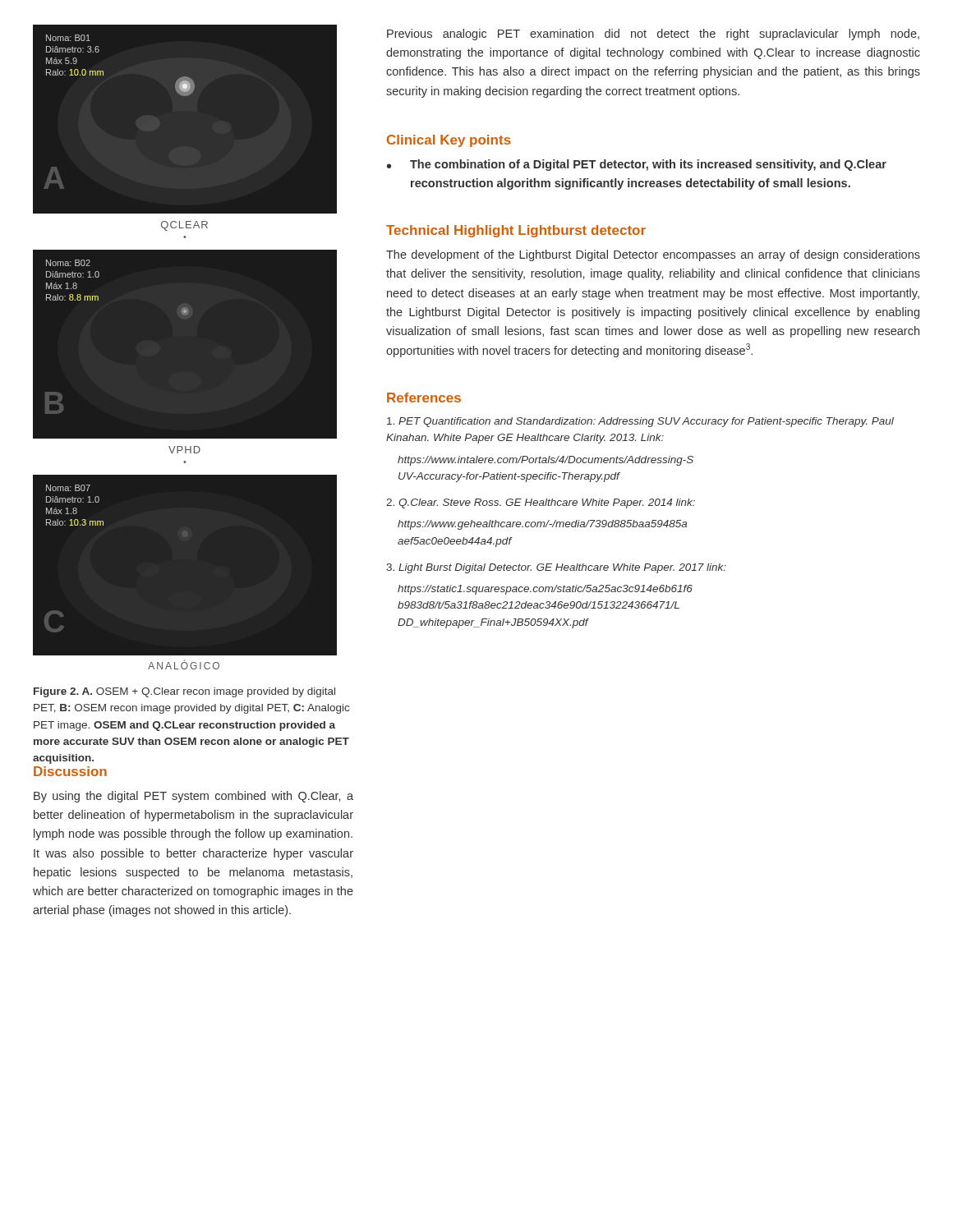Locate the text block that reads "By using the digital PET system combined with"
The height and width of the screenshot is (1232, 953).
[193, 853]
